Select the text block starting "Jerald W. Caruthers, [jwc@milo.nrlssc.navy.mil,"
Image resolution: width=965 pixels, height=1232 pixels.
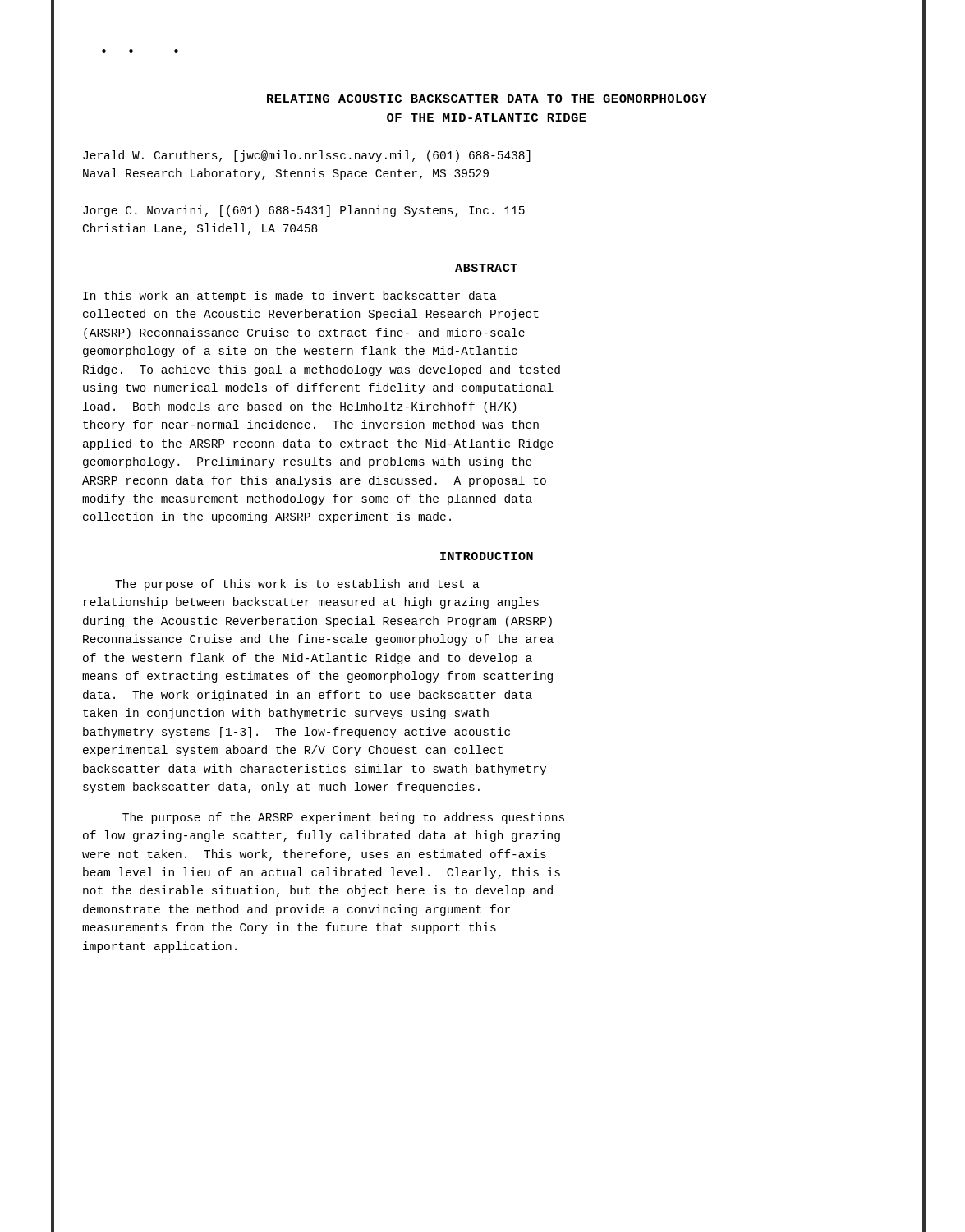coord(307,156)
